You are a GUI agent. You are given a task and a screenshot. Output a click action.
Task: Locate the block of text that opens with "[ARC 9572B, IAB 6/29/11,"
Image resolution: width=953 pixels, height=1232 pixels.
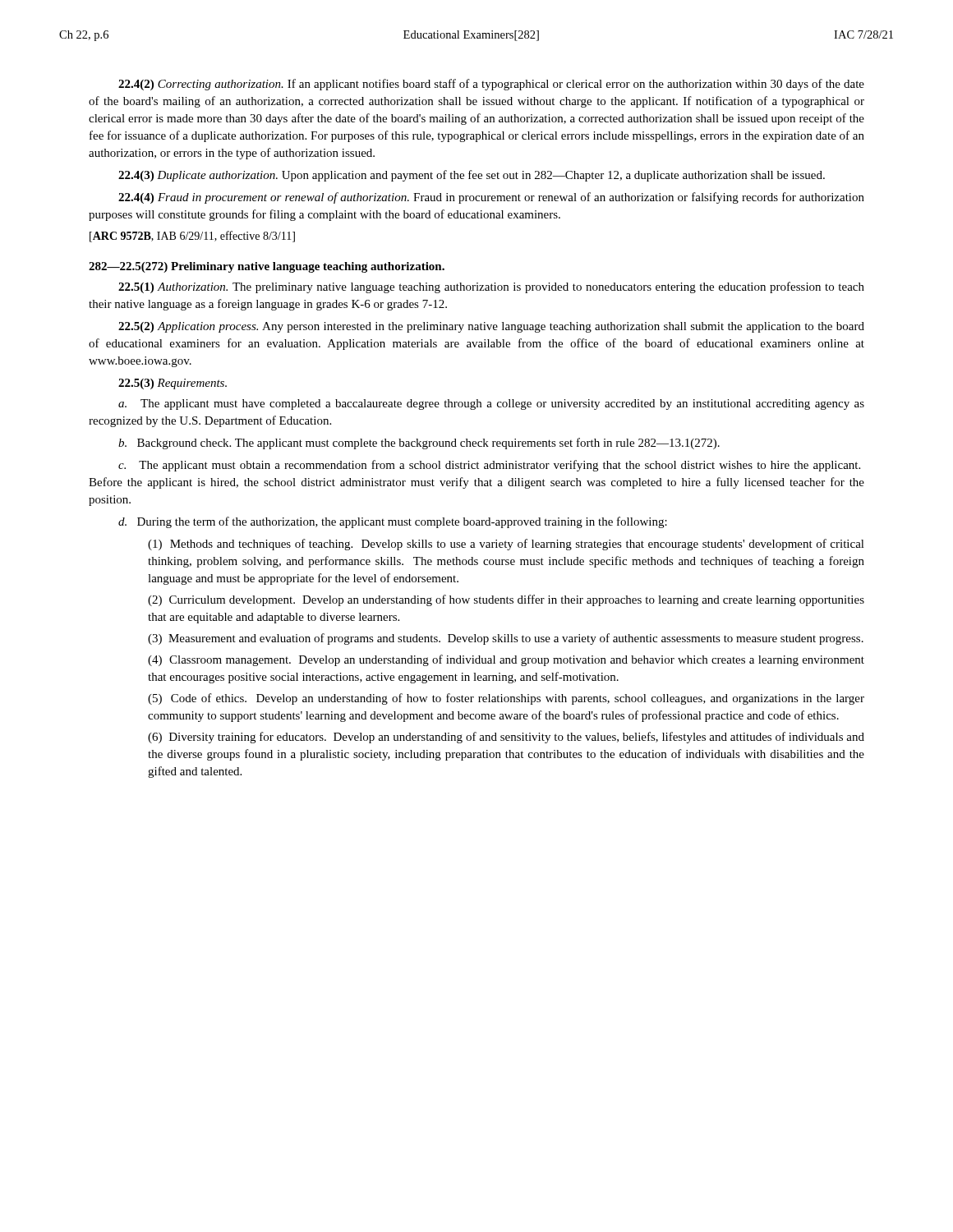192,237
